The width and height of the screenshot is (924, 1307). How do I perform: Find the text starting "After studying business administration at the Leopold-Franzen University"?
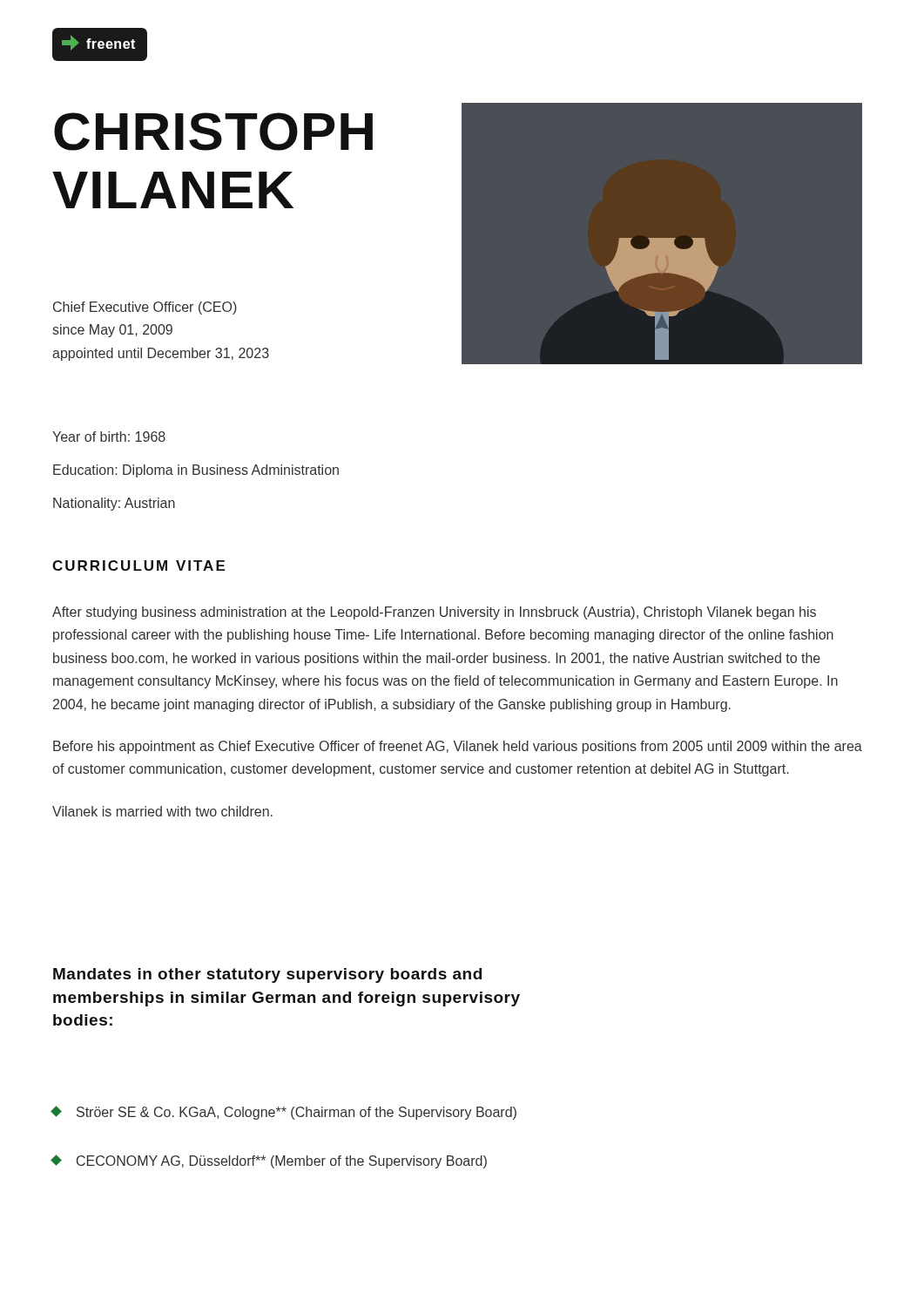[445, 658]
